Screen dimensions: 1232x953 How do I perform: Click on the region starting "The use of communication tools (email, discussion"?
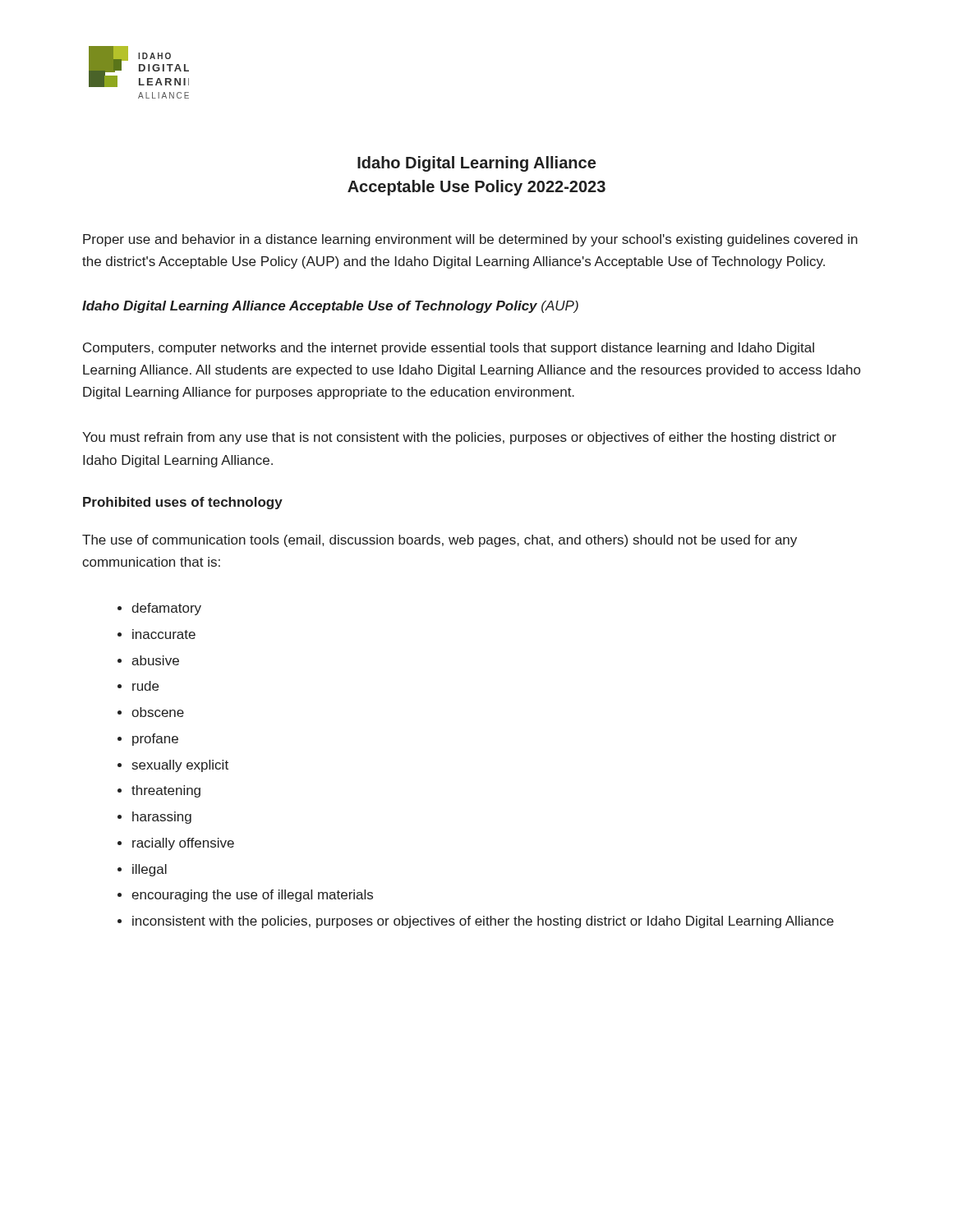pyautogui.click(x=440, y=551)
